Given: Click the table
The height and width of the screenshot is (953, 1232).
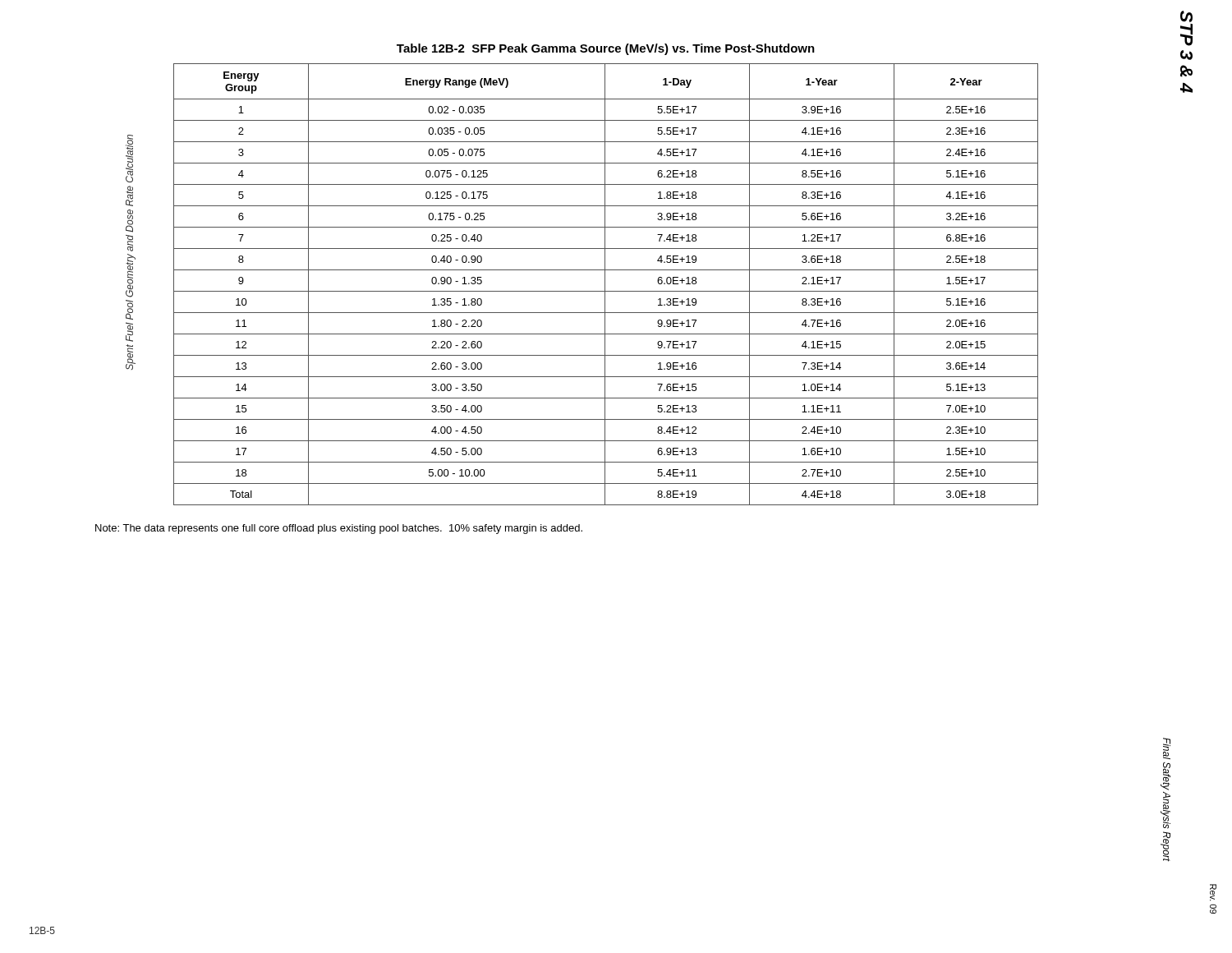Looking at the screenshot, I should (606, 284).
